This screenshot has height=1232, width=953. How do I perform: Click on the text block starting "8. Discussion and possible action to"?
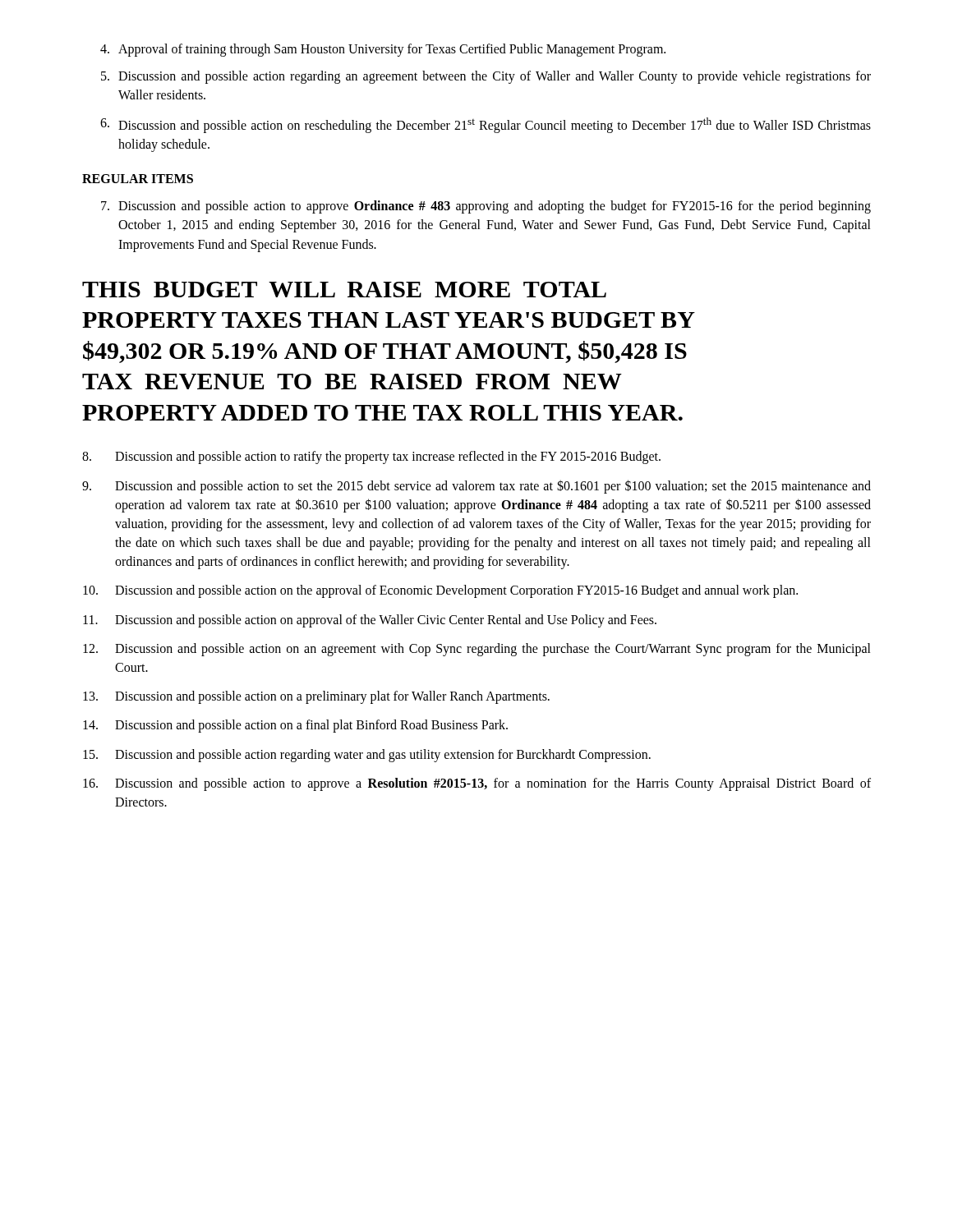click(476, 457)
